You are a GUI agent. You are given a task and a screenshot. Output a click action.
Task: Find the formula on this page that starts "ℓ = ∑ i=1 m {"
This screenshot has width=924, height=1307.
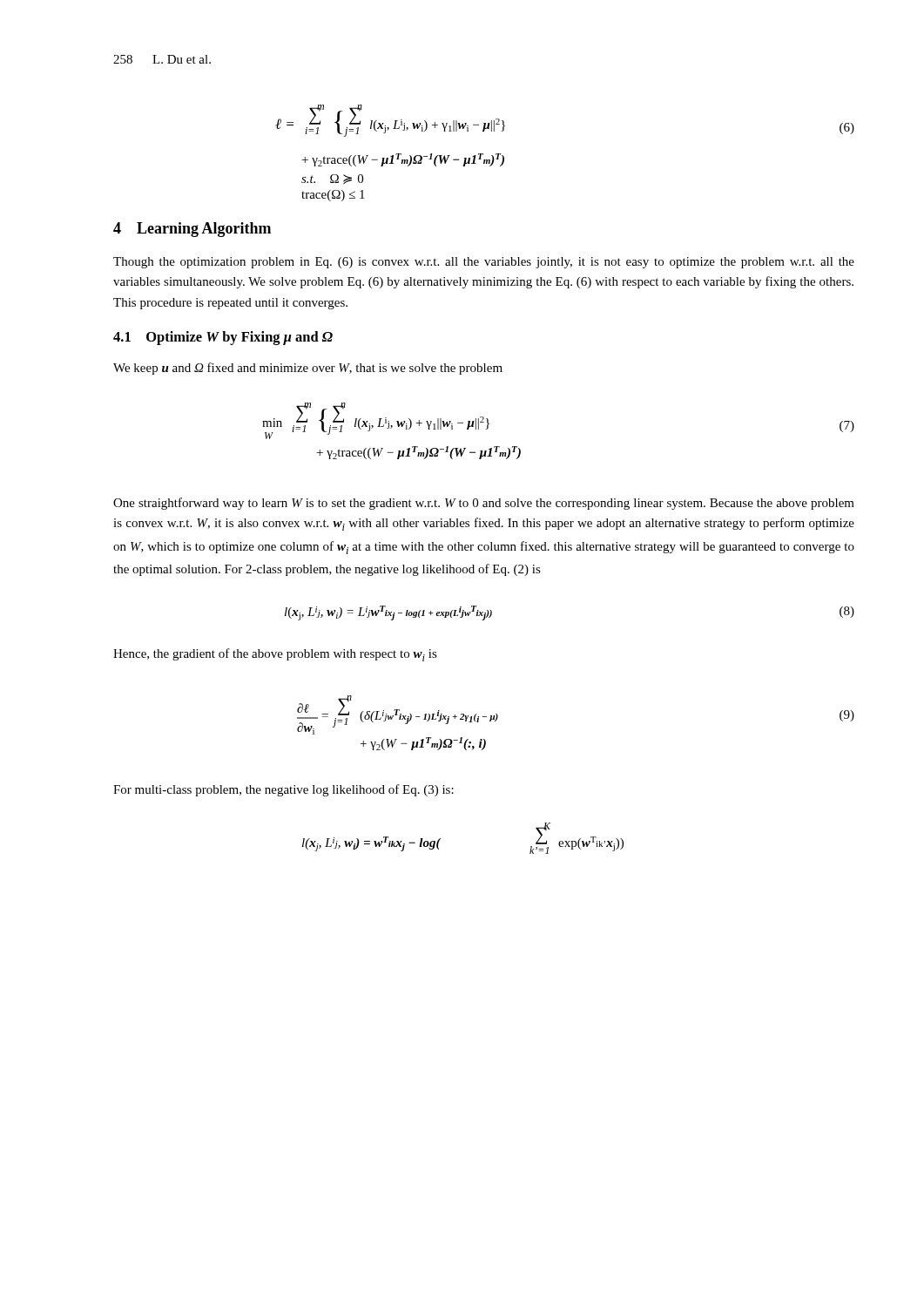tap(484, 148)
